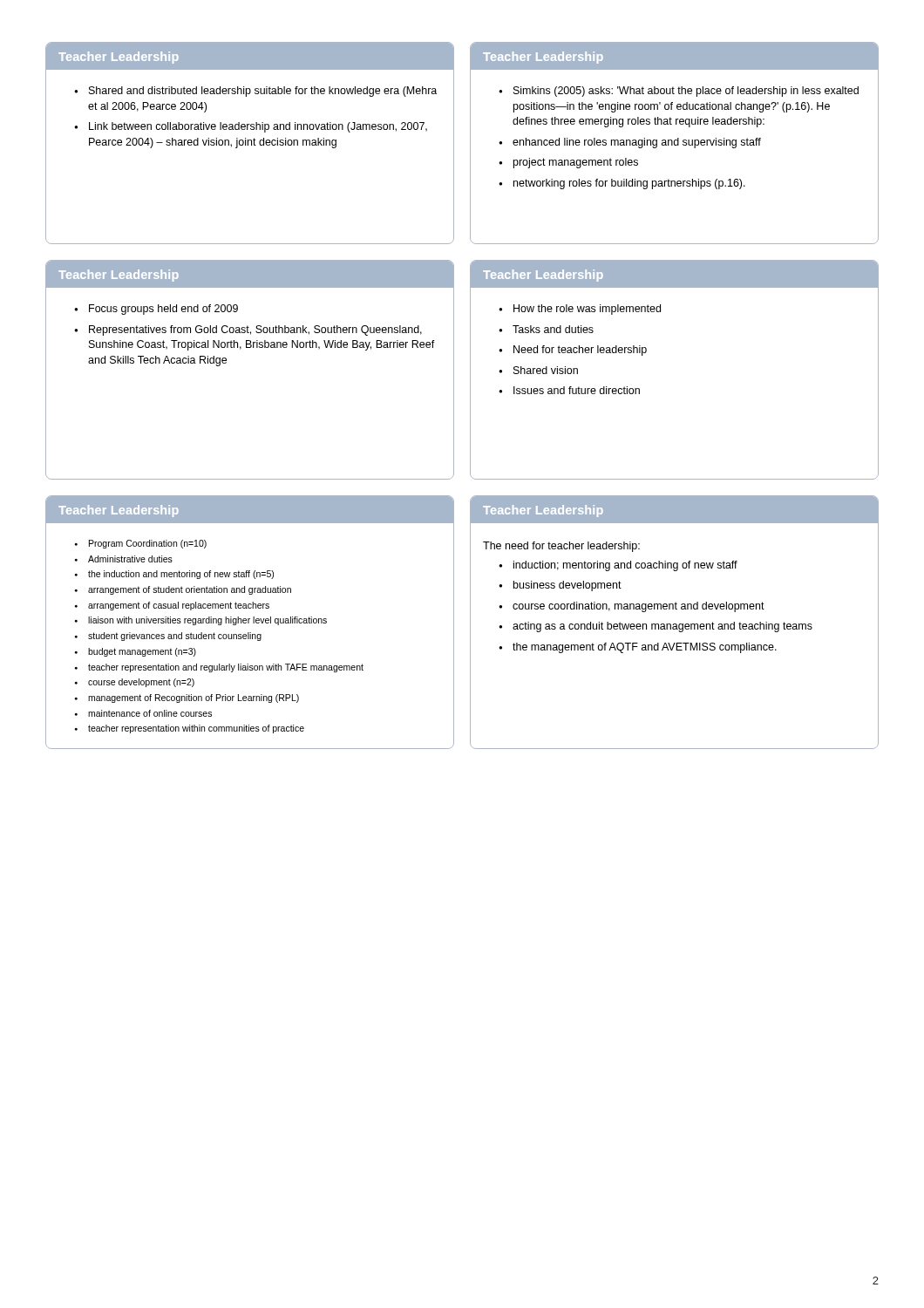The width and height of the screenshot is (924, 1308).
Task: Locate the table with the text "Teacher Leadership Simkins (2005) asks:"
Action: coord(674,143)
